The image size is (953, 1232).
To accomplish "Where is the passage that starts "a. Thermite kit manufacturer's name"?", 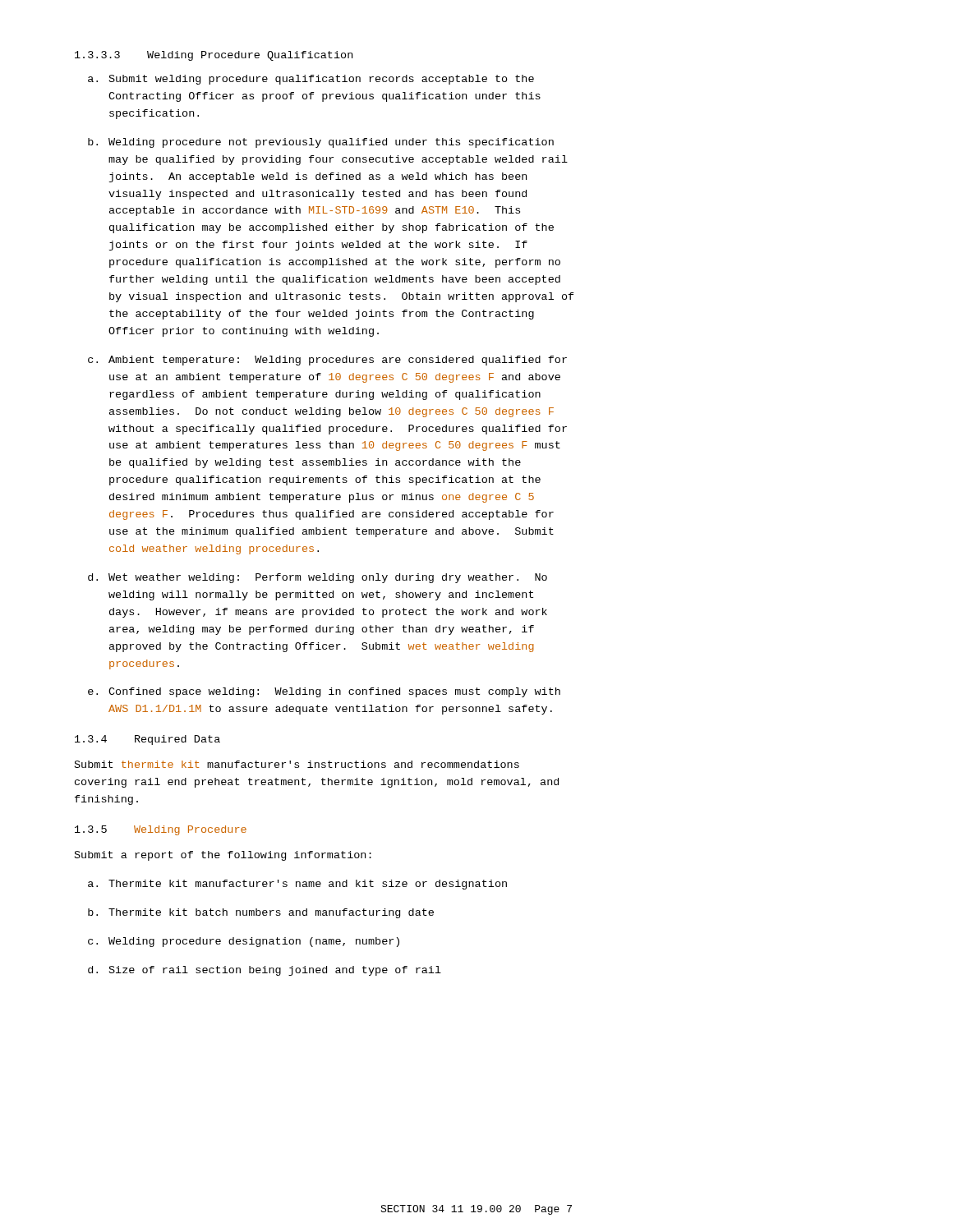I will pyautogui.click(x=481, y=885).
